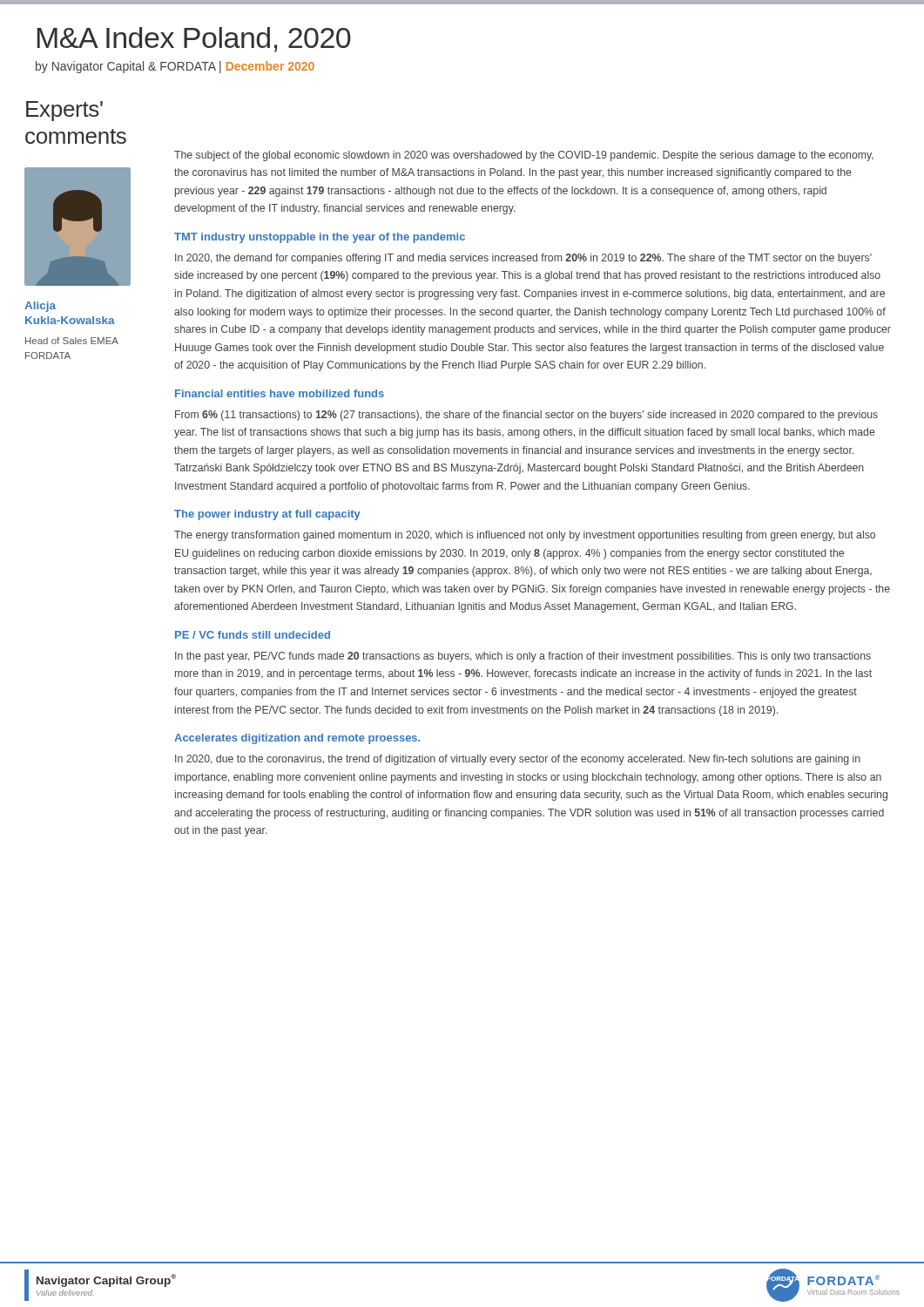
Task: Point to the text starting "Experts' comments"
Action: pyautogui.click(x=76, y=122)
